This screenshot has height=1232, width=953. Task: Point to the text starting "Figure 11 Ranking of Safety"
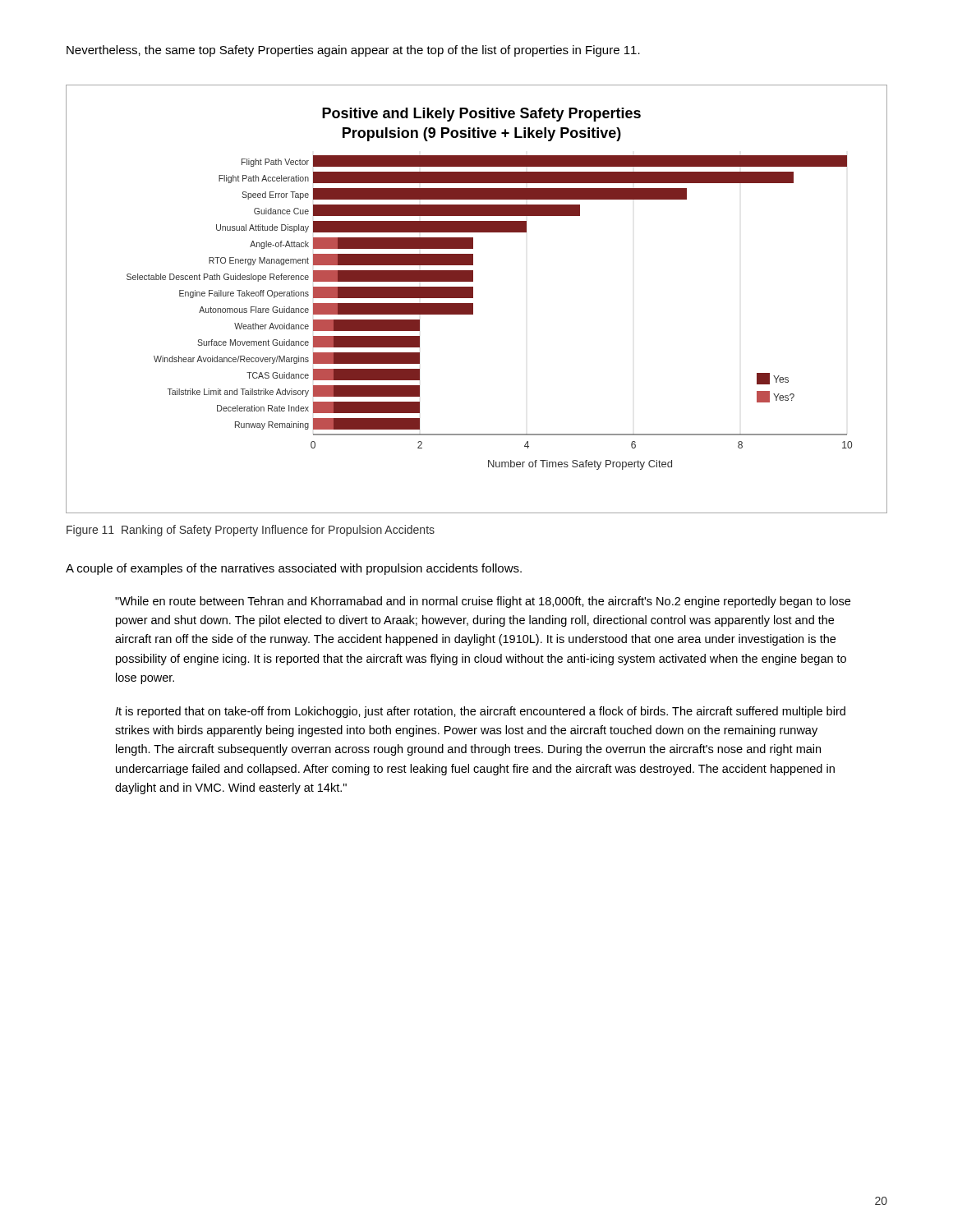point(250,529)
